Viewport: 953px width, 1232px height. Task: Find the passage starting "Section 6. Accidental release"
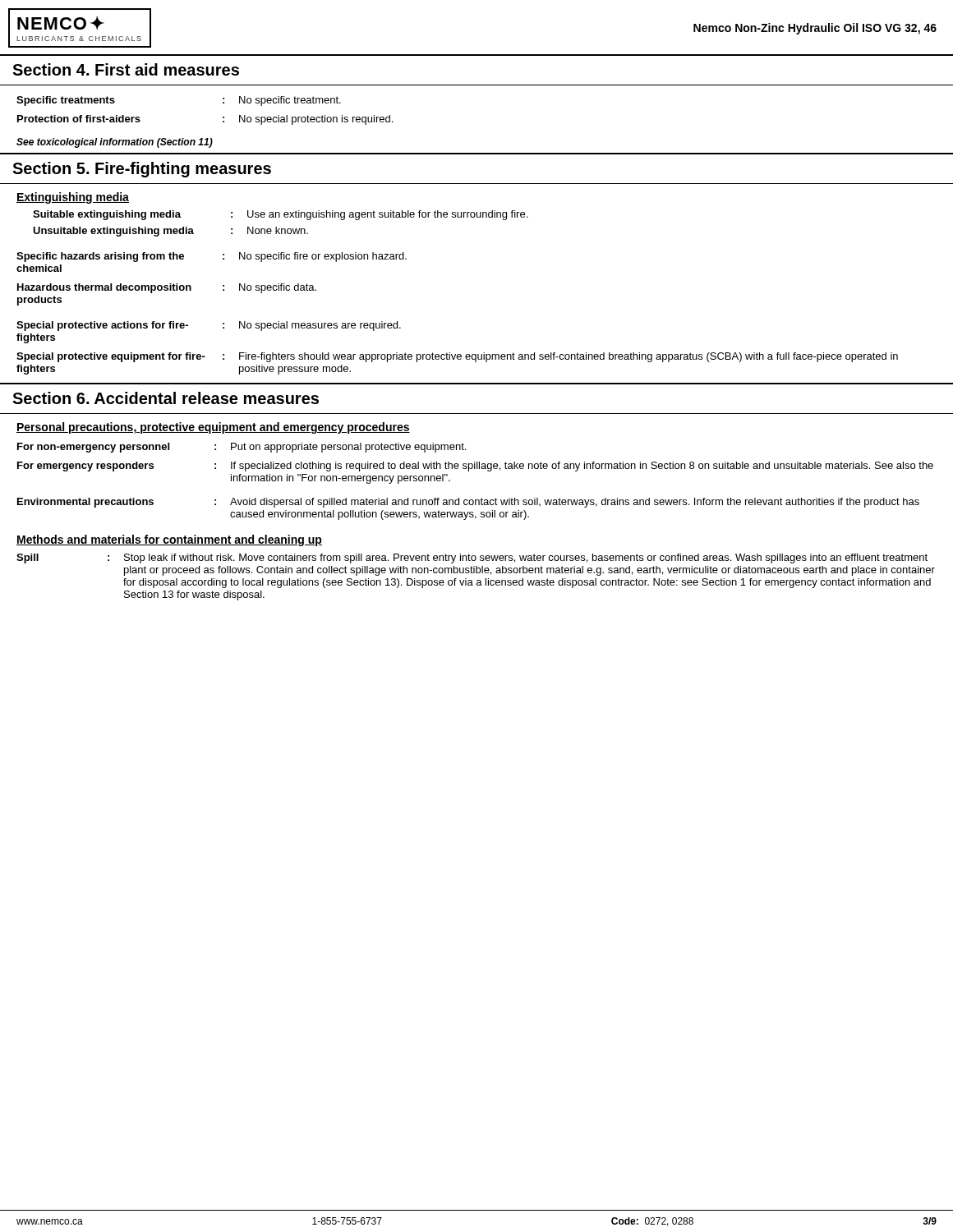[166, 398]
